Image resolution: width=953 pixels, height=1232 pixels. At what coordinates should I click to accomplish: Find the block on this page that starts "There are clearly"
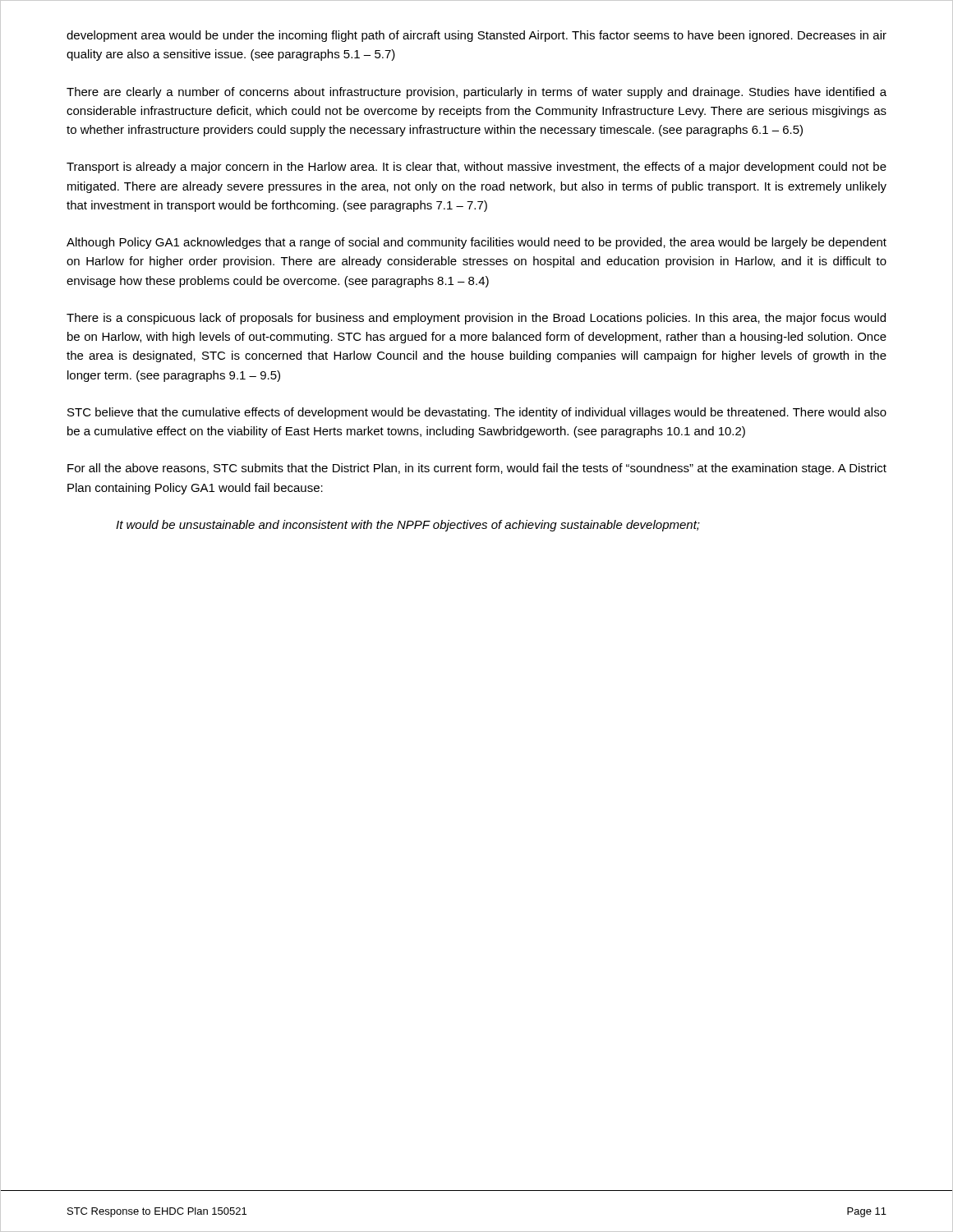(x=476, y=110)
